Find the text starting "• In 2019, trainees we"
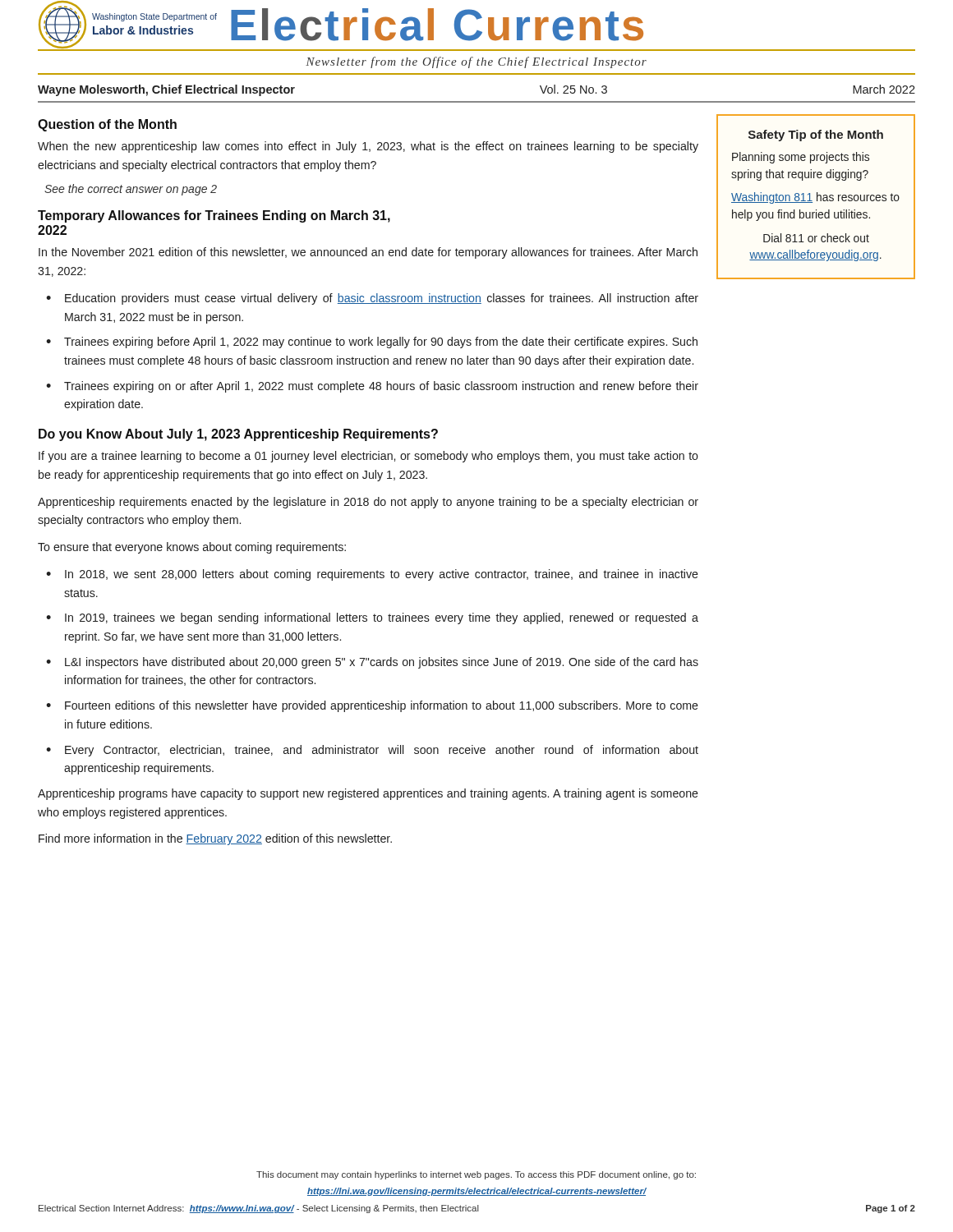 368,627
